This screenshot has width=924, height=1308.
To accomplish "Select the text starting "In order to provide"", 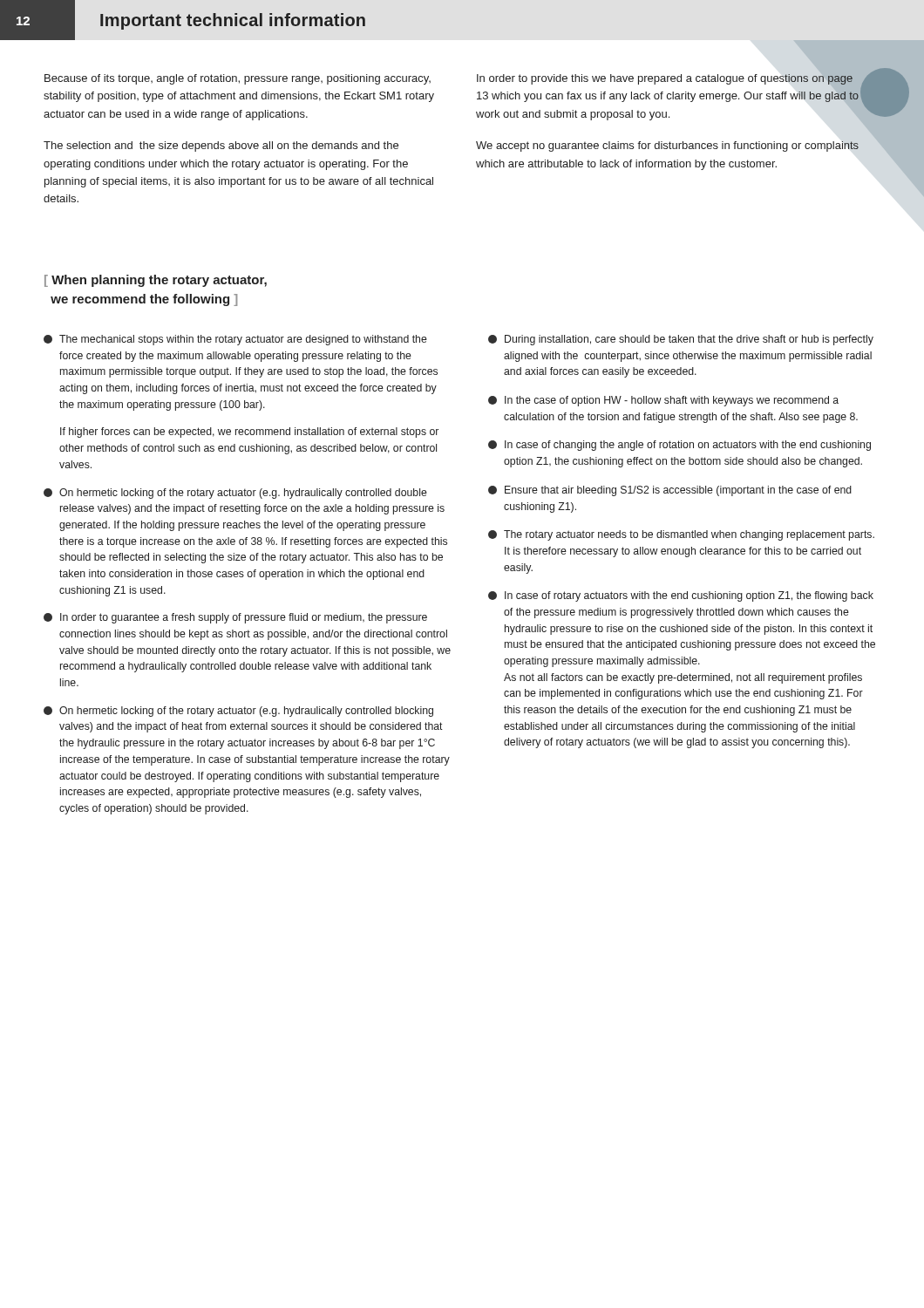I will [x=668, y=121].
